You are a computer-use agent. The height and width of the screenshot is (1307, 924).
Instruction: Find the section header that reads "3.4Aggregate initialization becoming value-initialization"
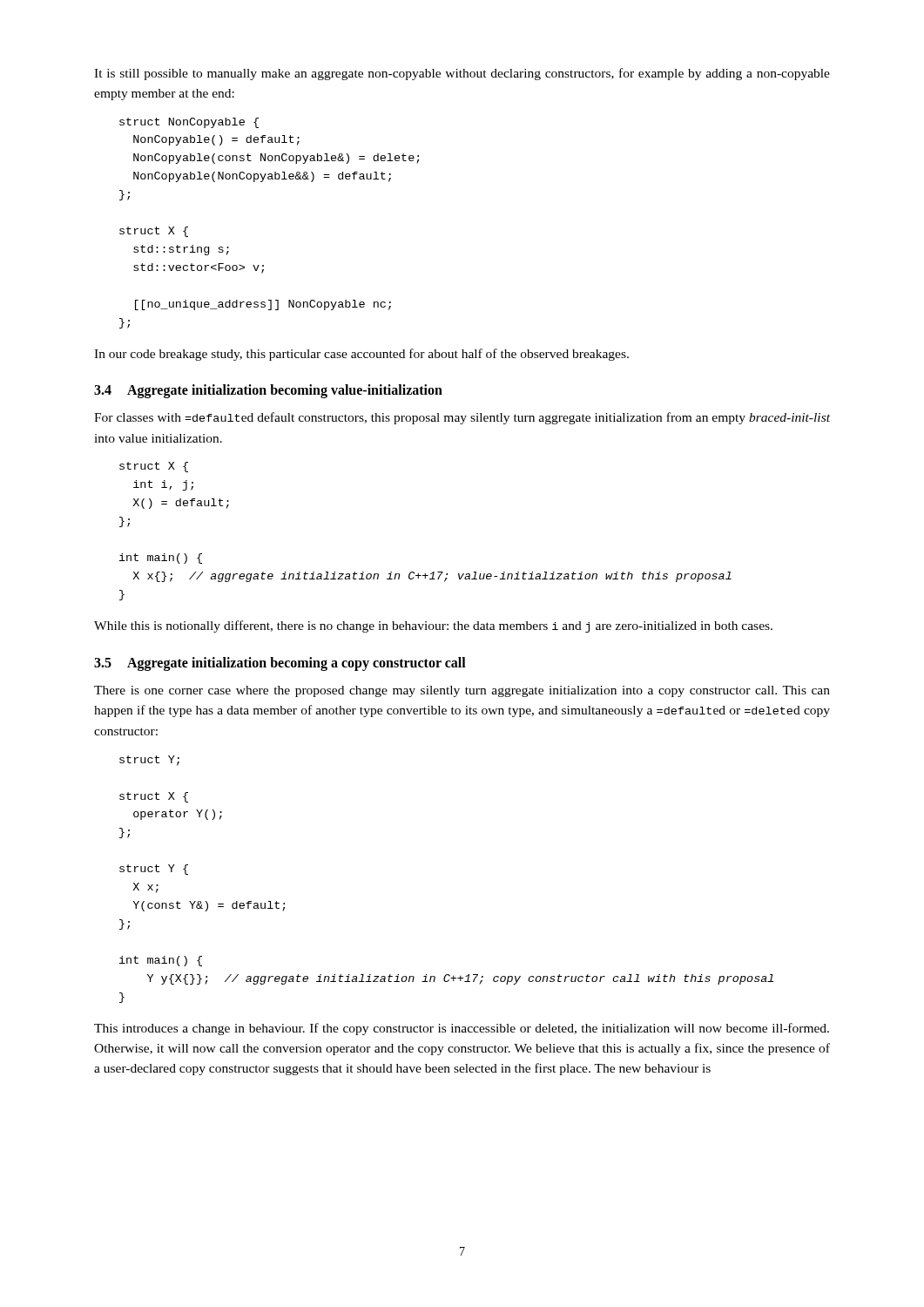pyautogui.click(x=268, y=391)
